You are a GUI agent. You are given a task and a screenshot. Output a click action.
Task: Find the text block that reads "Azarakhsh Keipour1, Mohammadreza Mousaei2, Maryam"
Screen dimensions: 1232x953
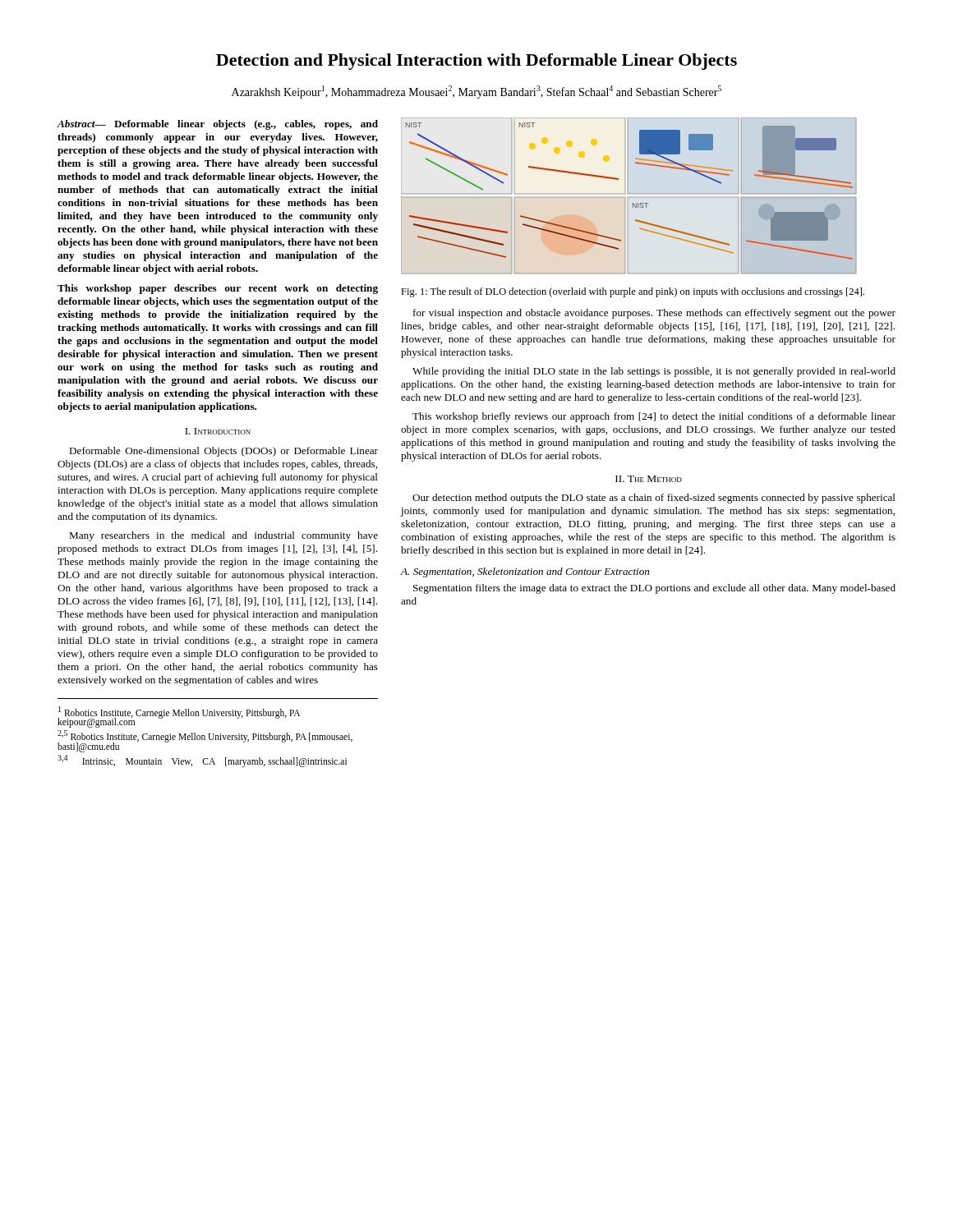point(476,91)
